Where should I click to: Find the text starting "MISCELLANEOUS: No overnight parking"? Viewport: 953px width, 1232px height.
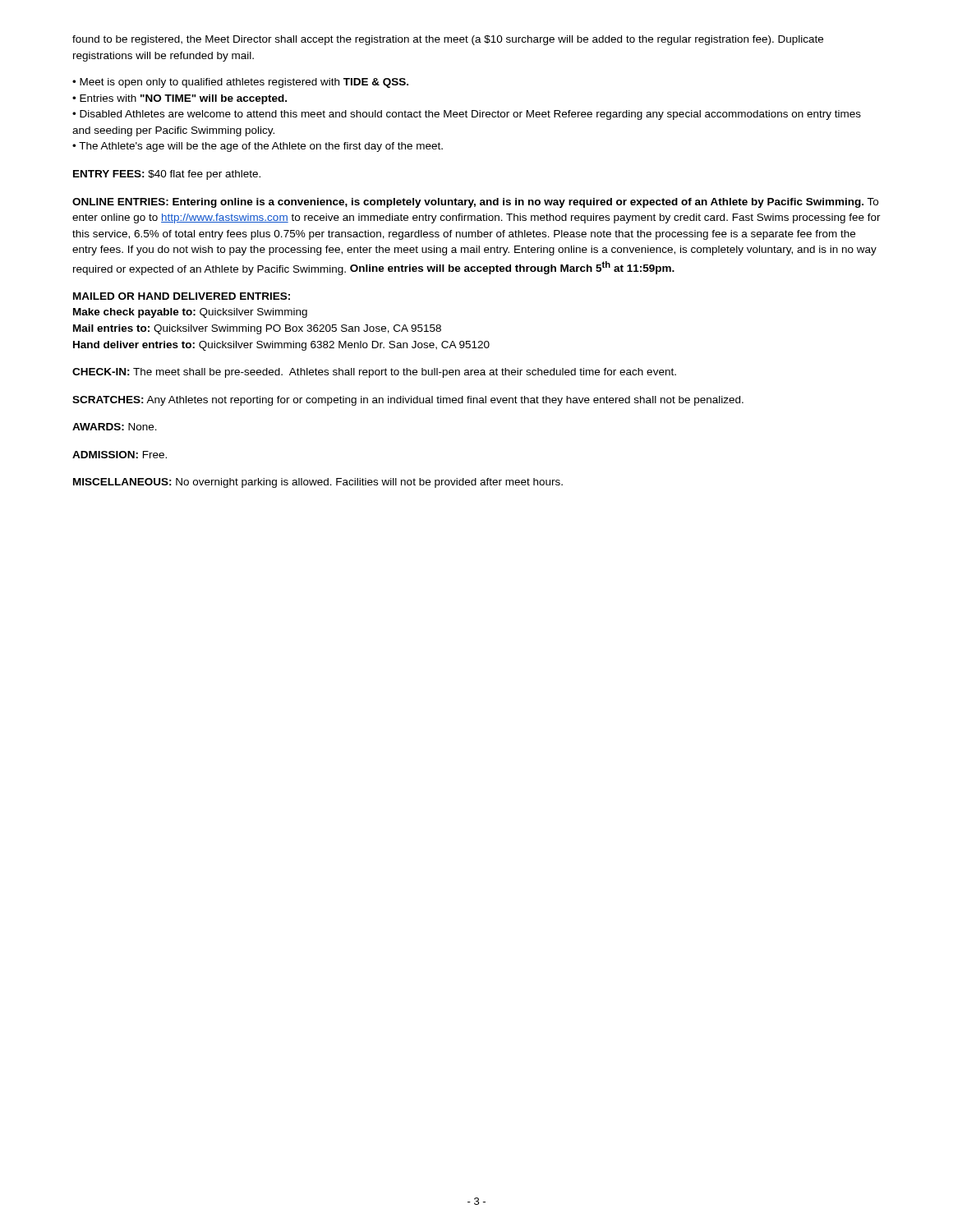[318, 482]
